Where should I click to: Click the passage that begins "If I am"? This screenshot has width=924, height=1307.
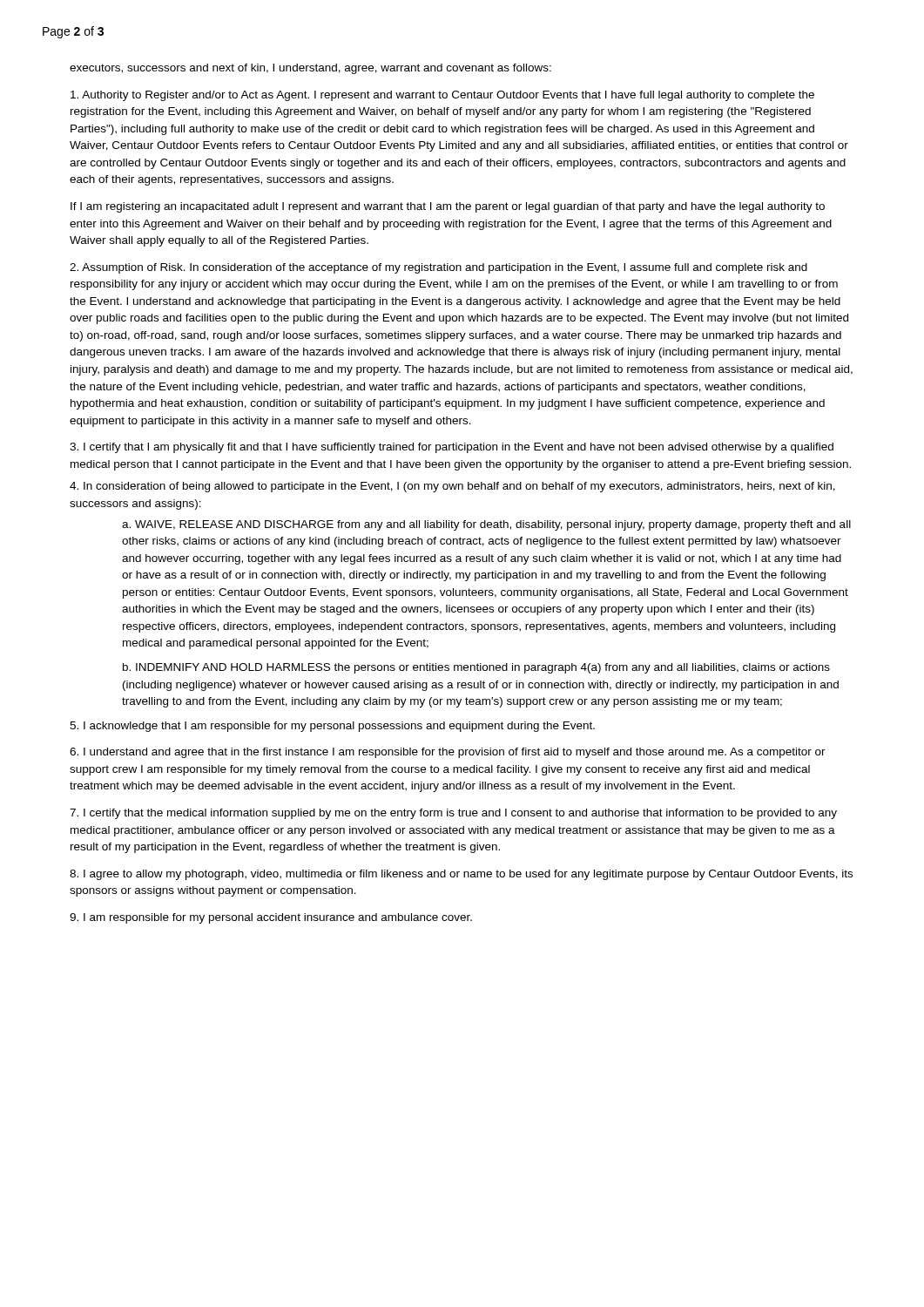[x=451, y=223]
